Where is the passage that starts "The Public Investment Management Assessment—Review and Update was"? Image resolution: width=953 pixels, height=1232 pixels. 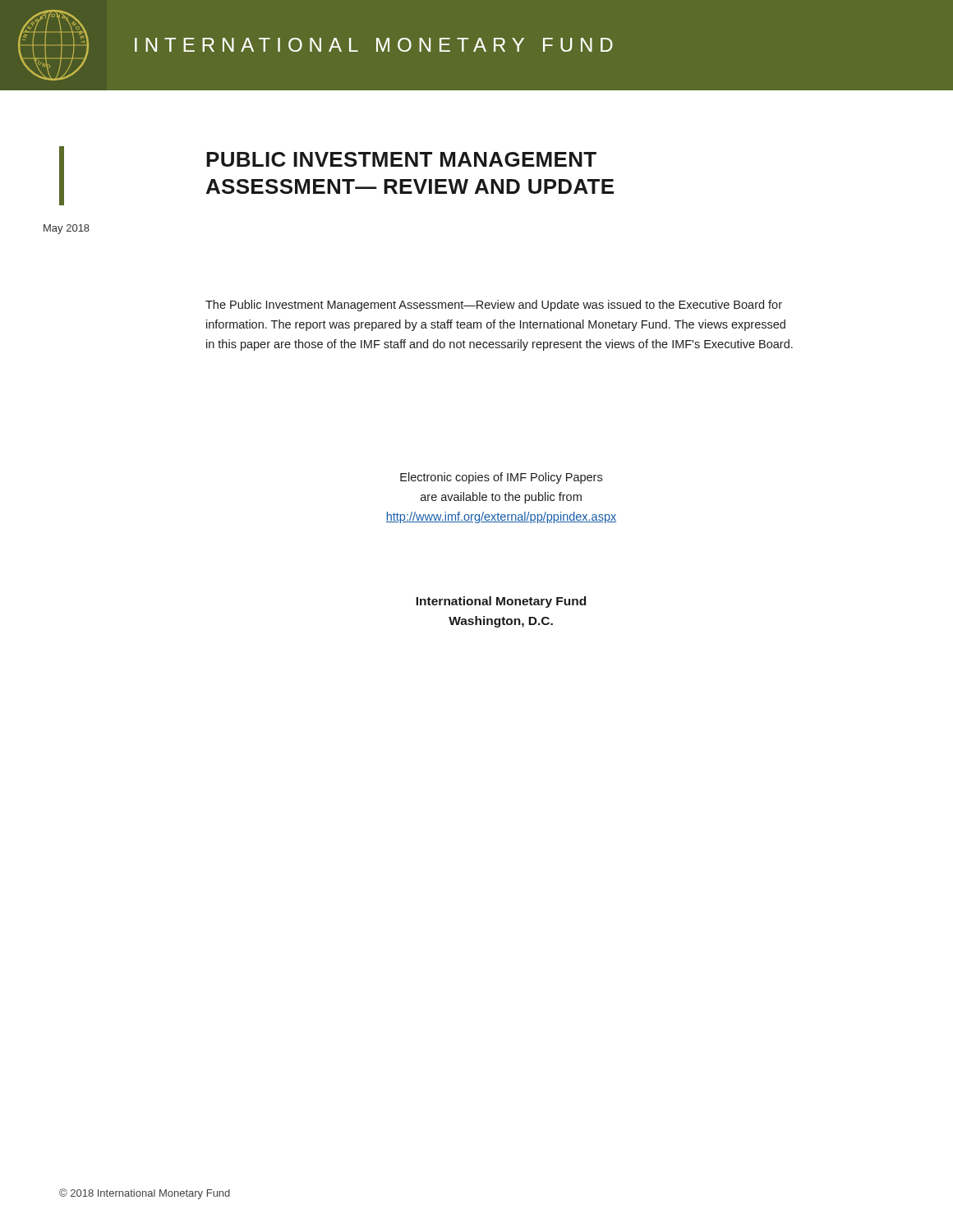pyautogui.click(x=499, y=324)
